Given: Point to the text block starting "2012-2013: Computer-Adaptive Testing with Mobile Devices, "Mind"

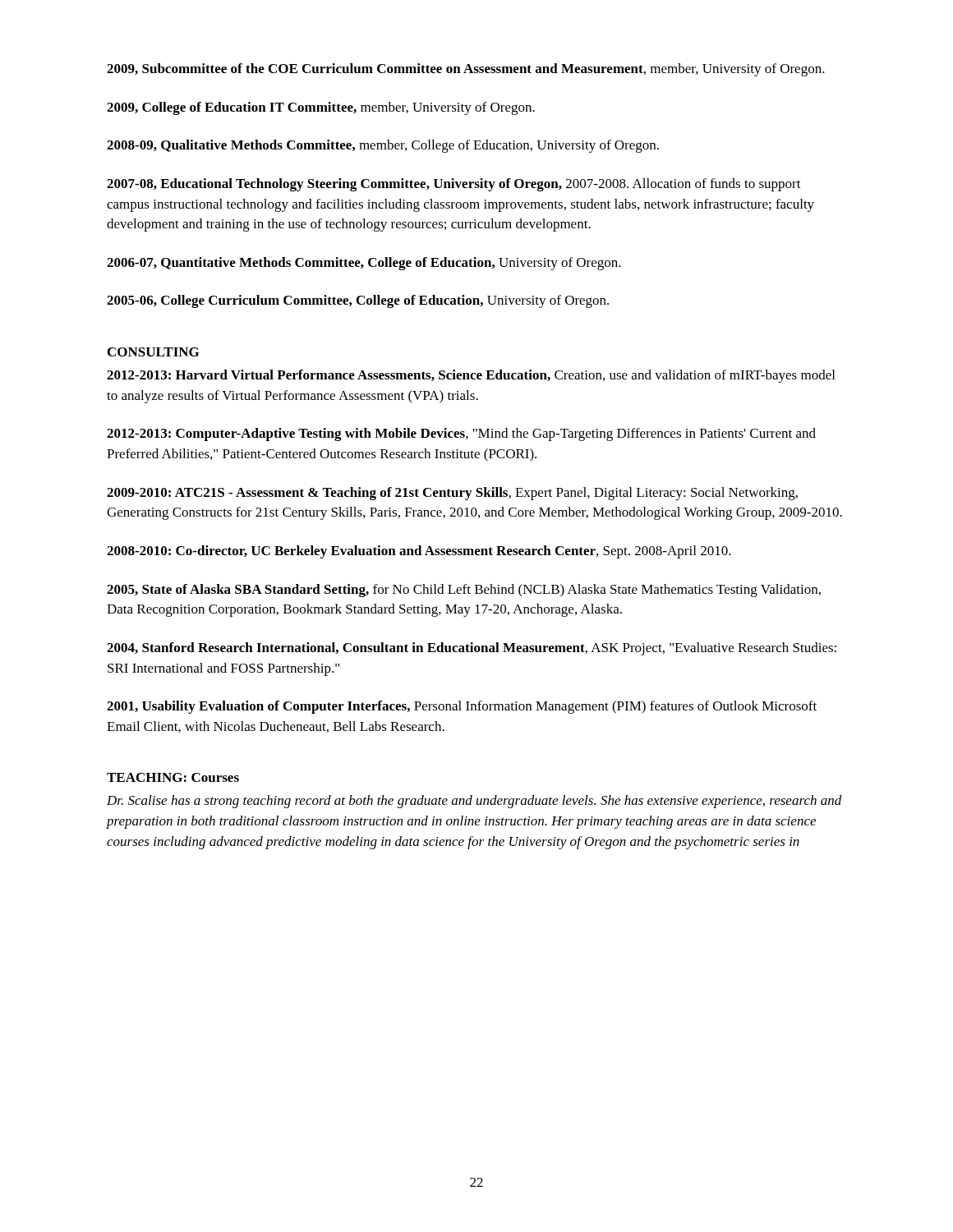Looking at the screenshot, I should 461,444.
